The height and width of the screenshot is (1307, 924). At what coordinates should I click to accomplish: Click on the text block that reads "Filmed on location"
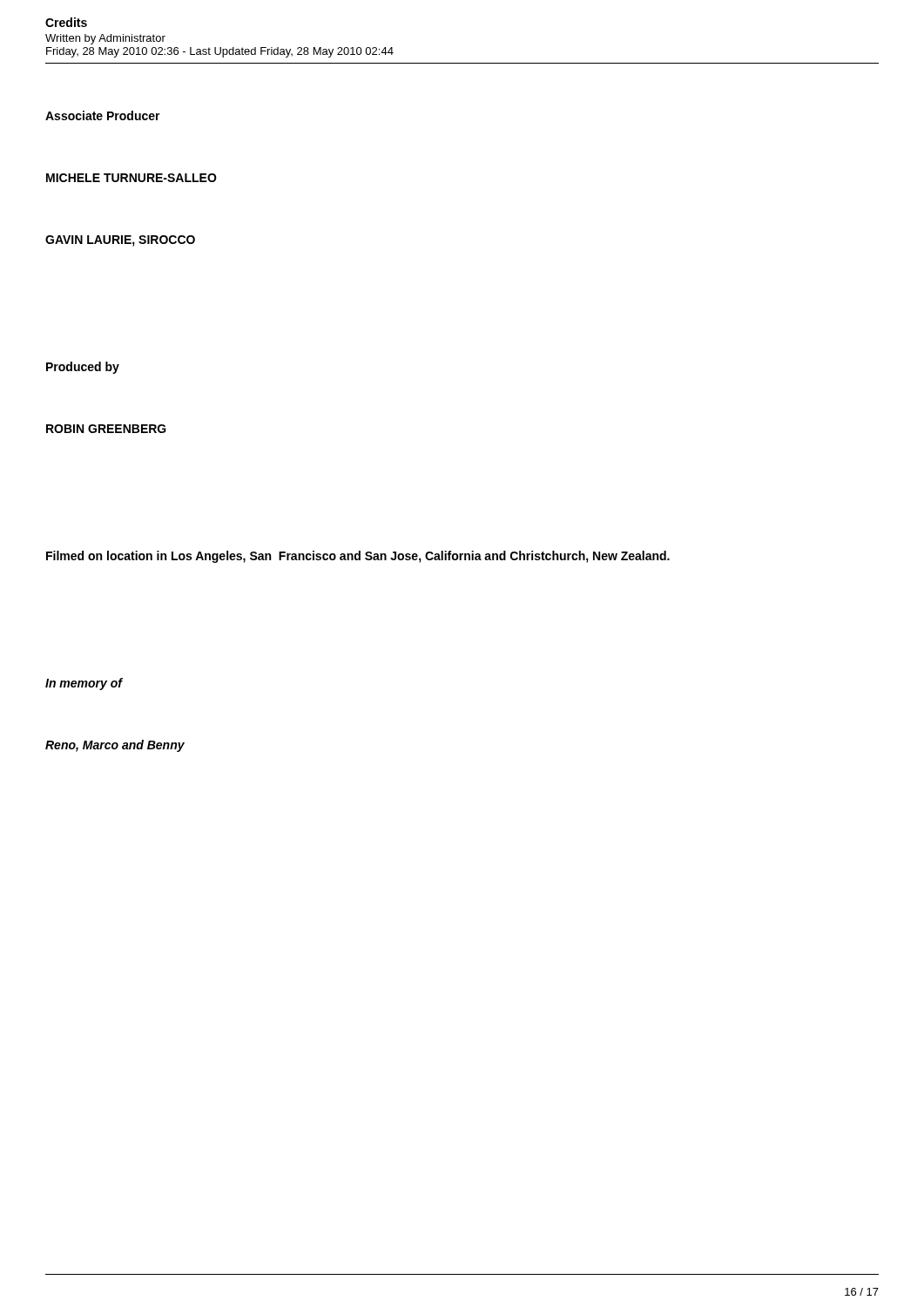pyautogui.click(x=358, y=556)
